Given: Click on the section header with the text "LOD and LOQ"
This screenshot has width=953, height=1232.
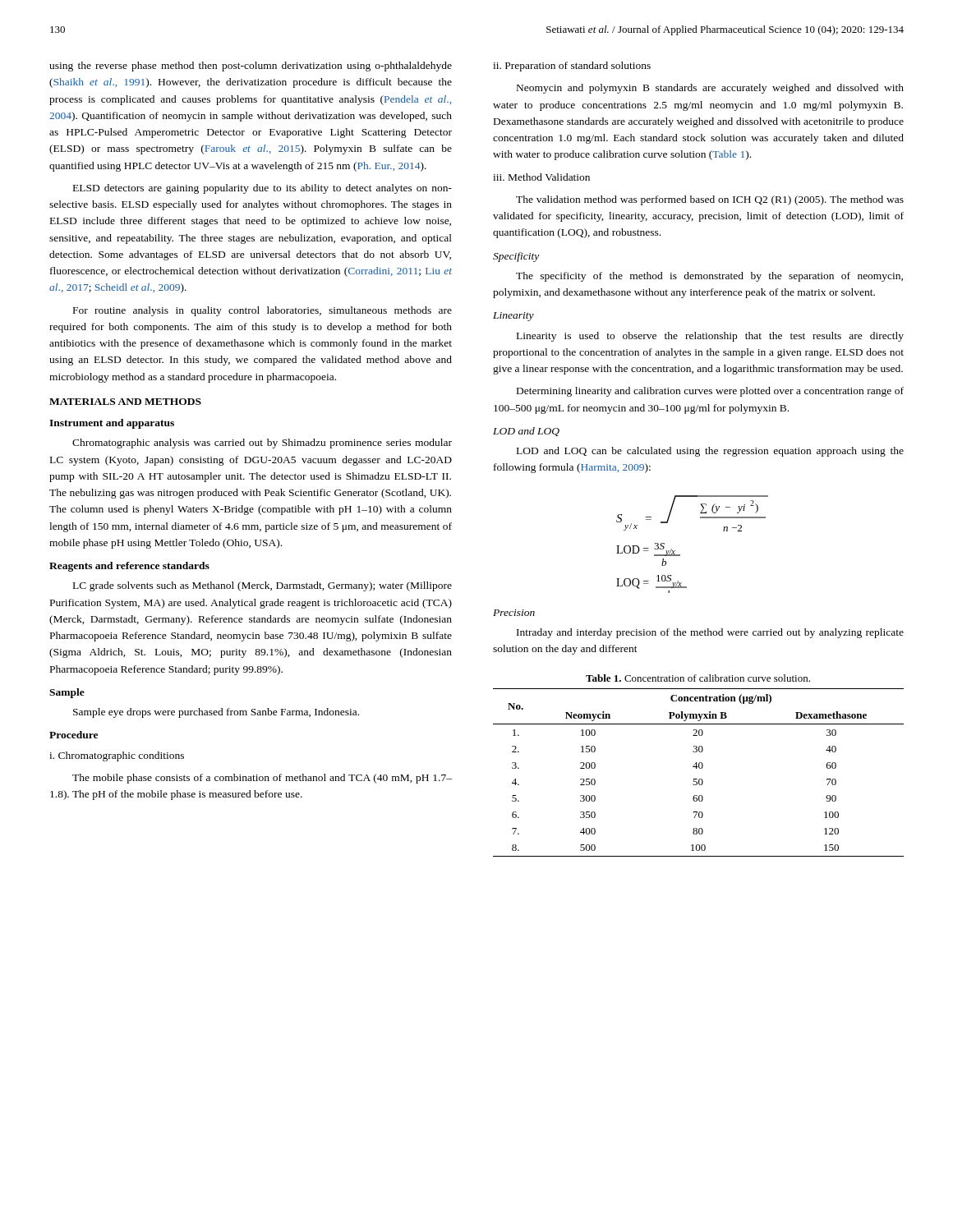Looking at the screenshot, I should tap(526, 432).
